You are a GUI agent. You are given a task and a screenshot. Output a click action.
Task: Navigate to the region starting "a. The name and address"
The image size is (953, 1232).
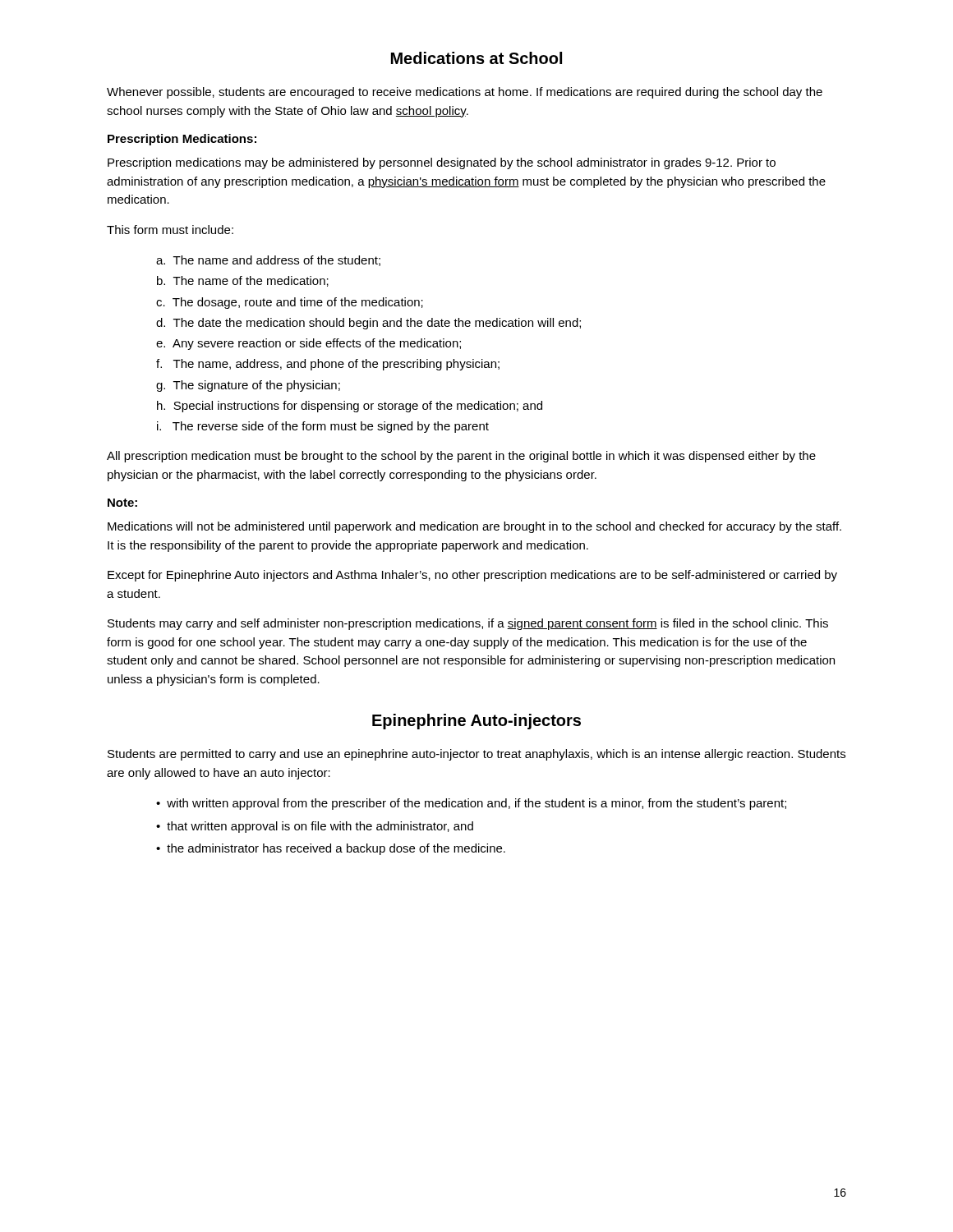tap(269, 260)
